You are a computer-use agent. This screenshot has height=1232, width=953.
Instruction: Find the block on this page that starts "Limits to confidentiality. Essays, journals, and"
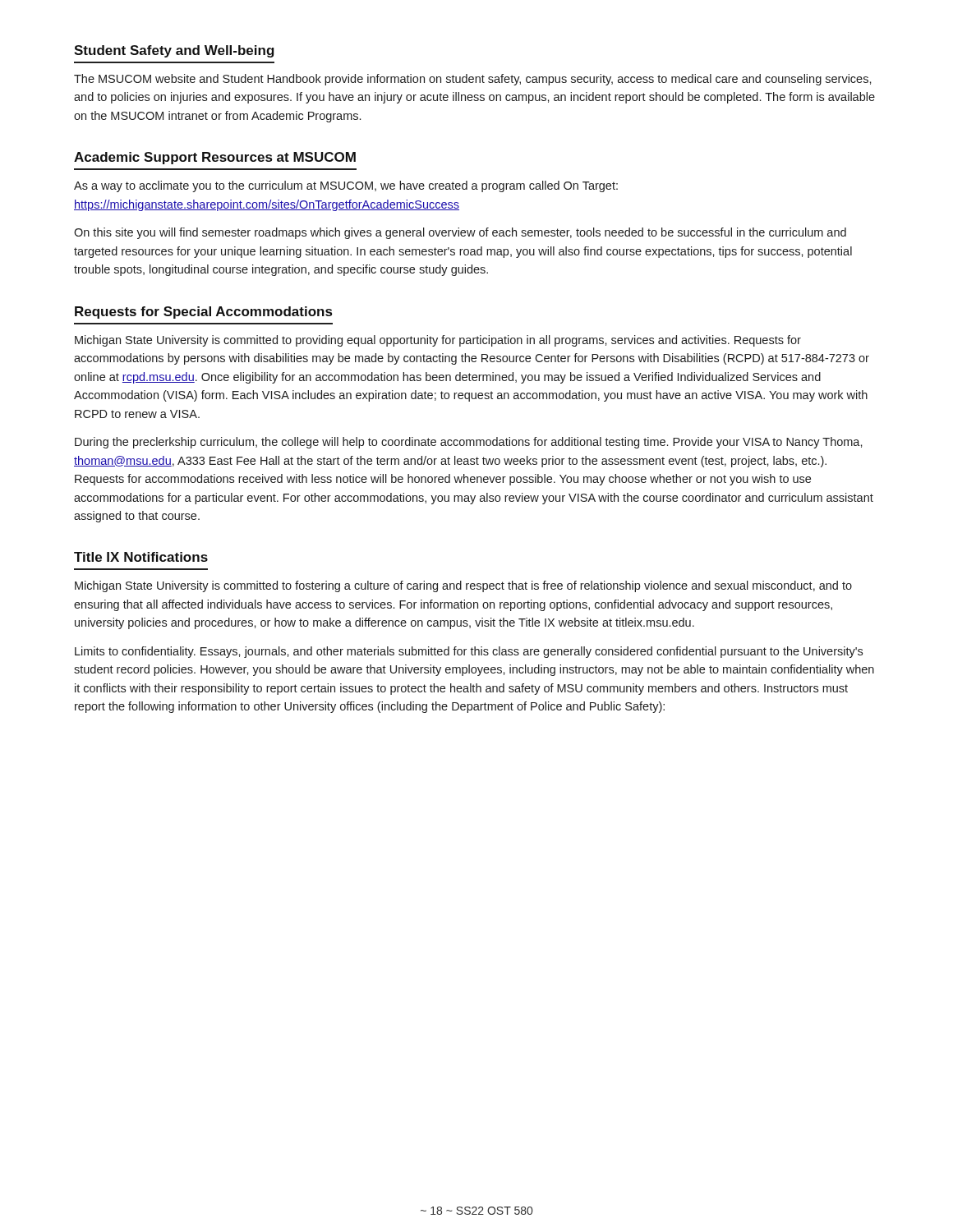point(474,679)
